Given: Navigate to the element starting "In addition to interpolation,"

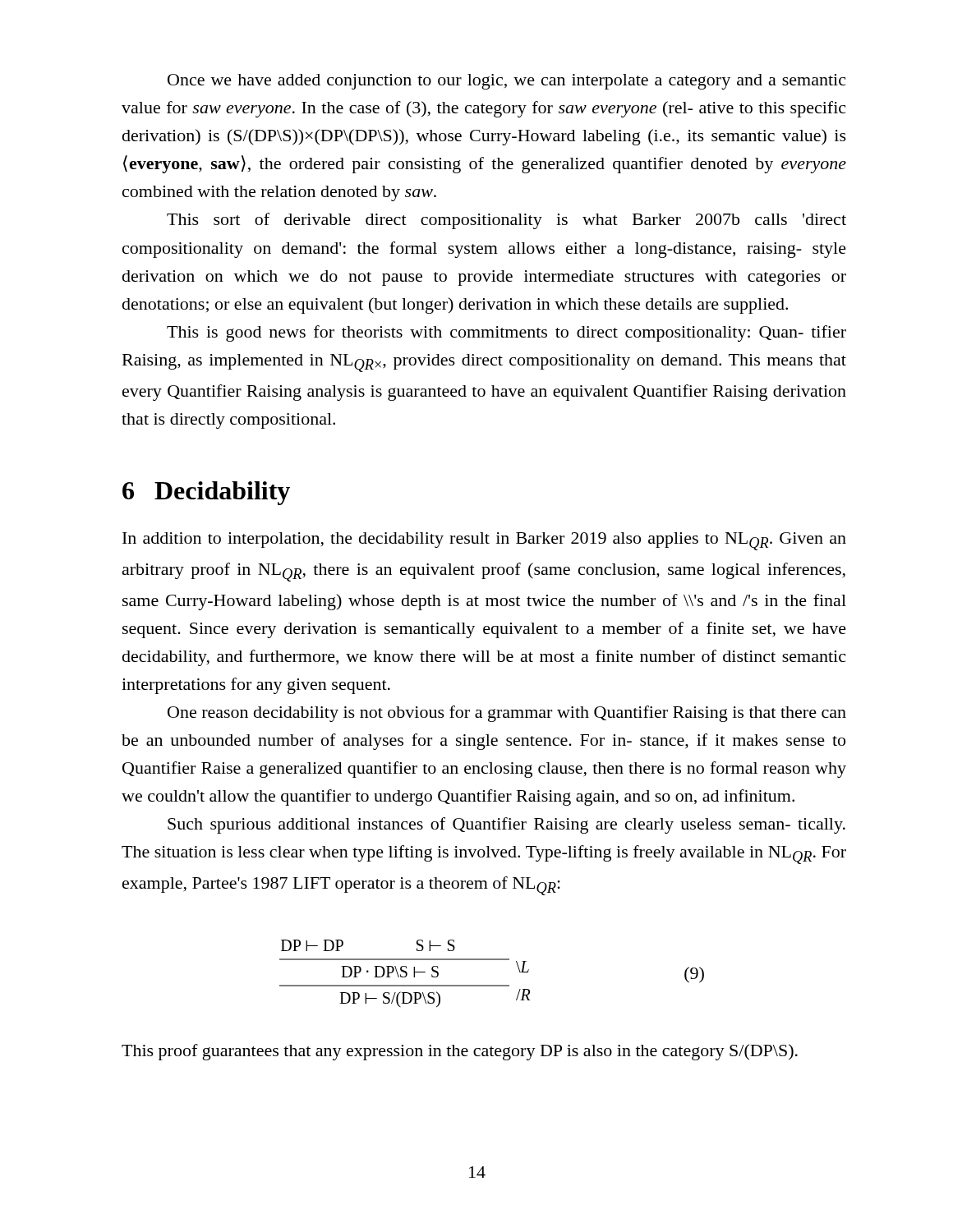Looking at the screenshot, I should pos(484,611).
